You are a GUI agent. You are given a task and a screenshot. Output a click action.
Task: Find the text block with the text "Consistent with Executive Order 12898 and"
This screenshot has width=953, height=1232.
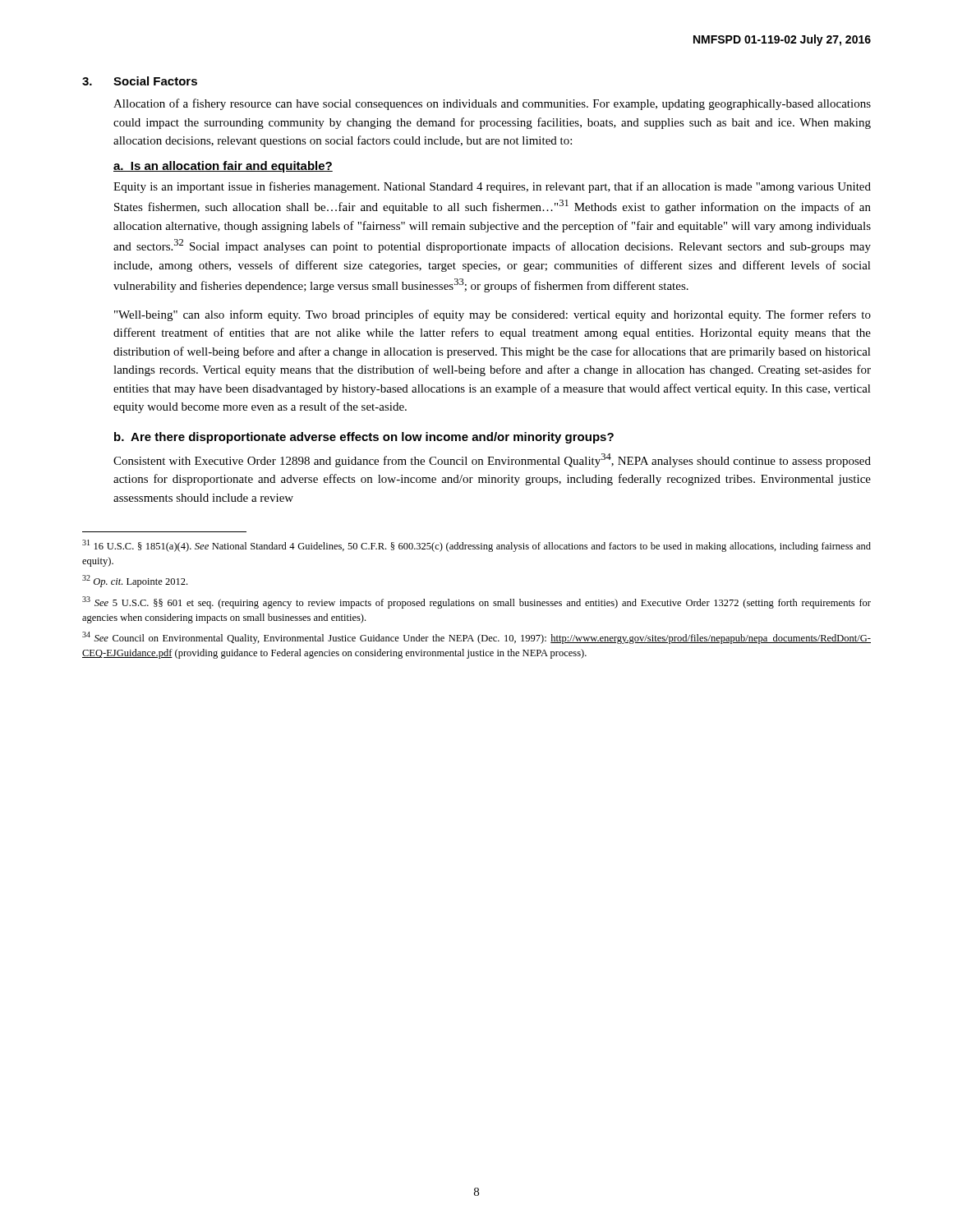click(x=492, y=478)
